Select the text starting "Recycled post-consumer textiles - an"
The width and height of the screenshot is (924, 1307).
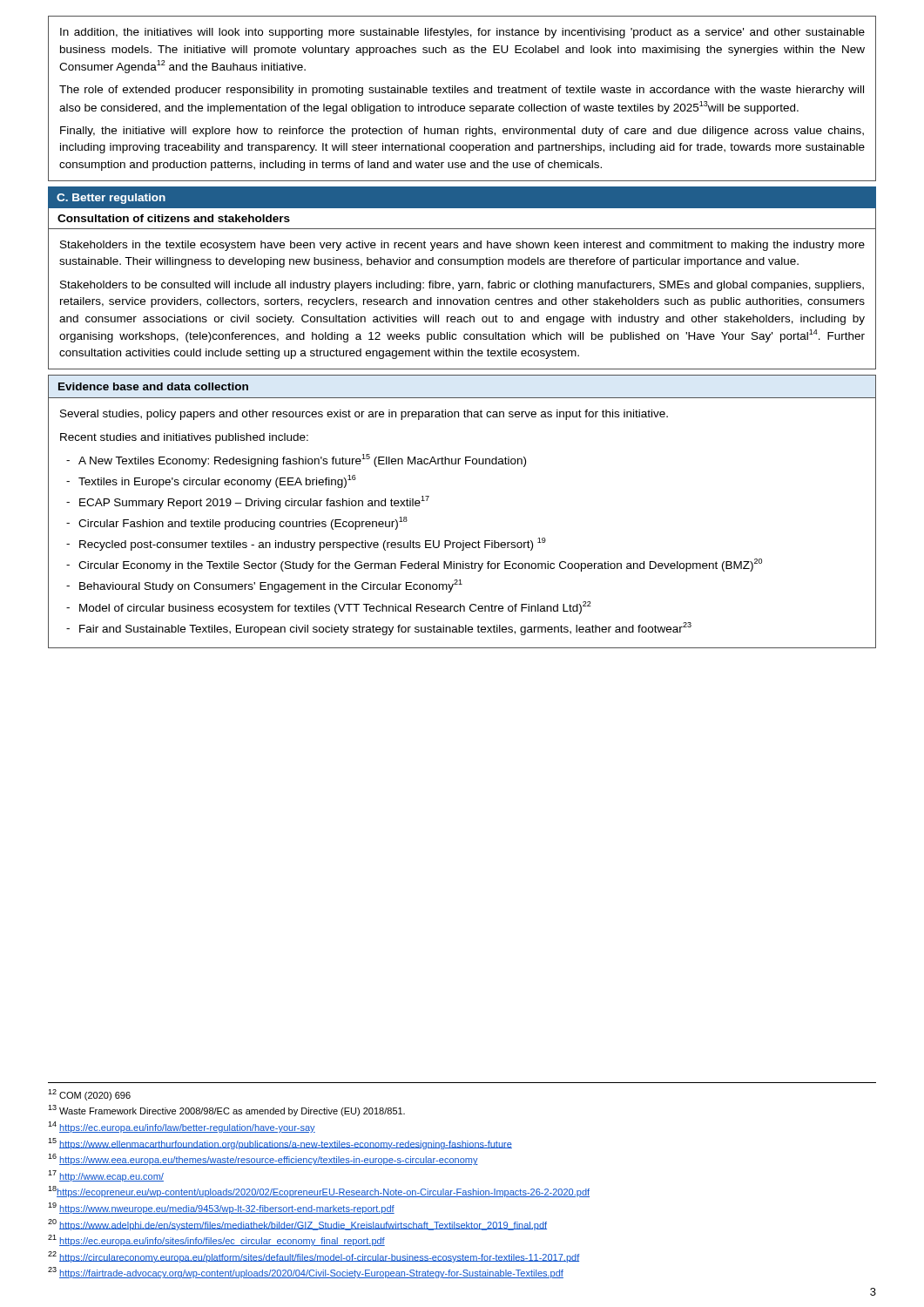(x=312, y=543)
